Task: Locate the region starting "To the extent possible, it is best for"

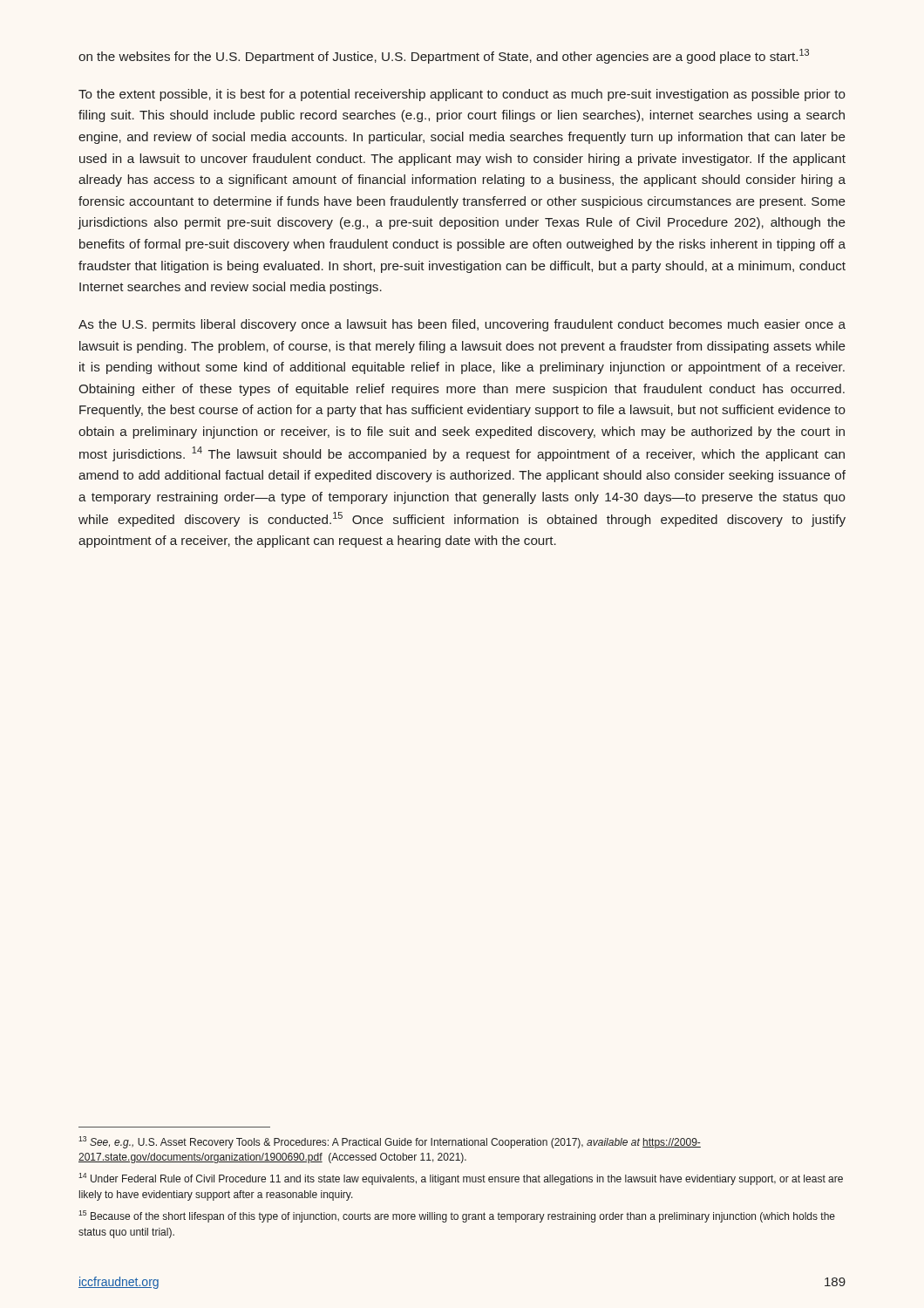Action: coord(462,190)
